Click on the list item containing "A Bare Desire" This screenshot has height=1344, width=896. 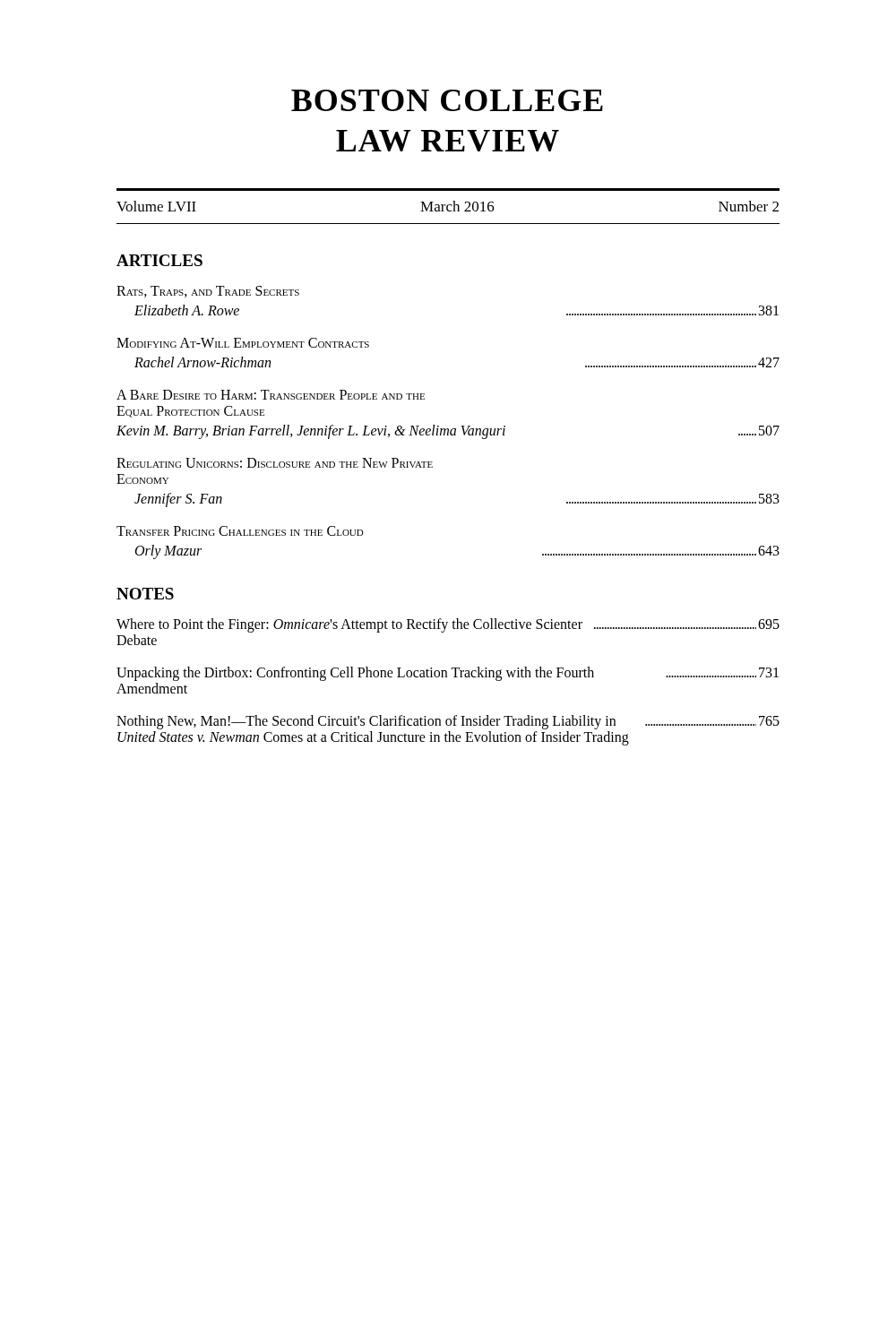tap(271, 395)
